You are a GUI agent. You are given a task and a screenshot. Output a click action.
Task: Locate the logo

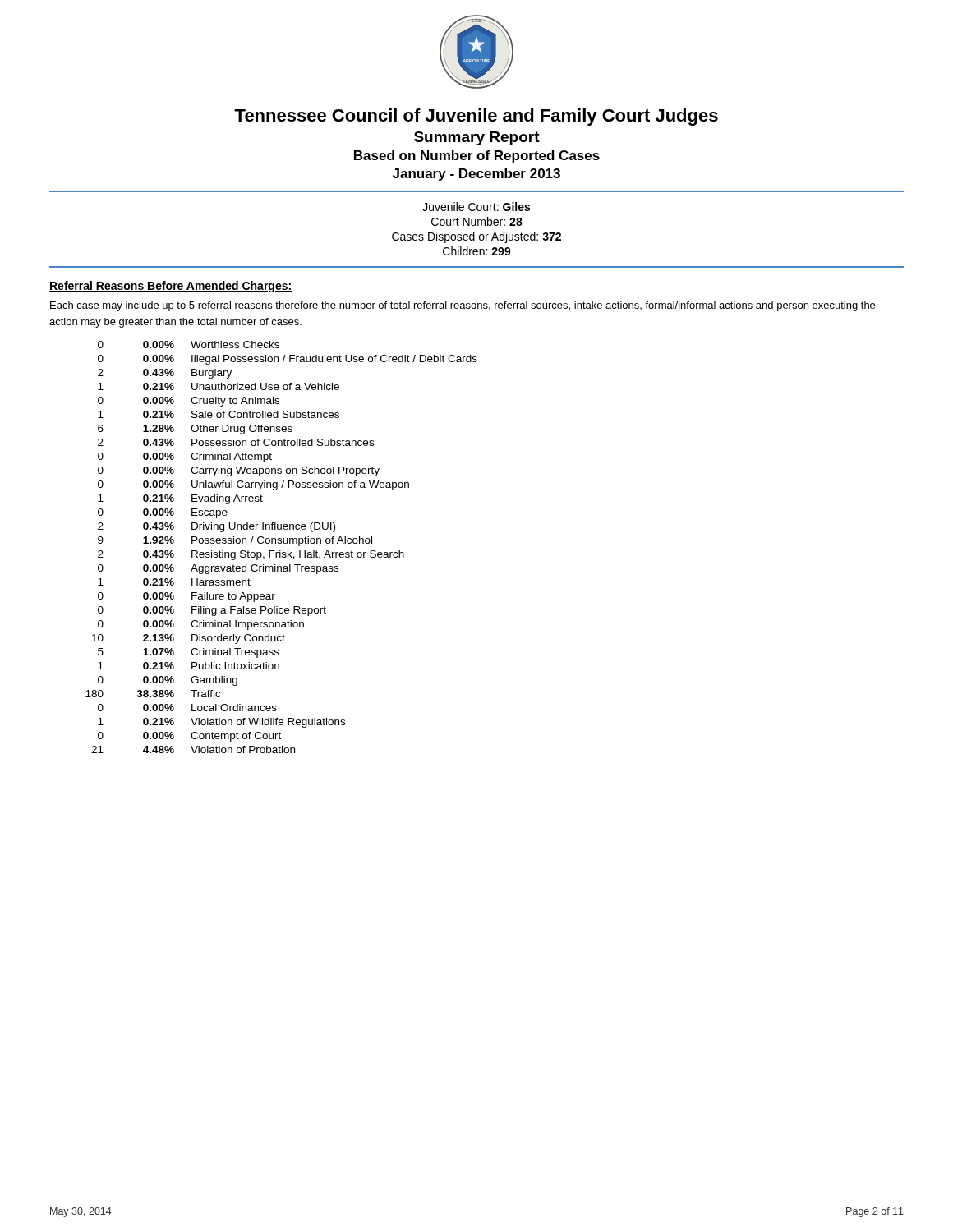click(x=476, y=53)
